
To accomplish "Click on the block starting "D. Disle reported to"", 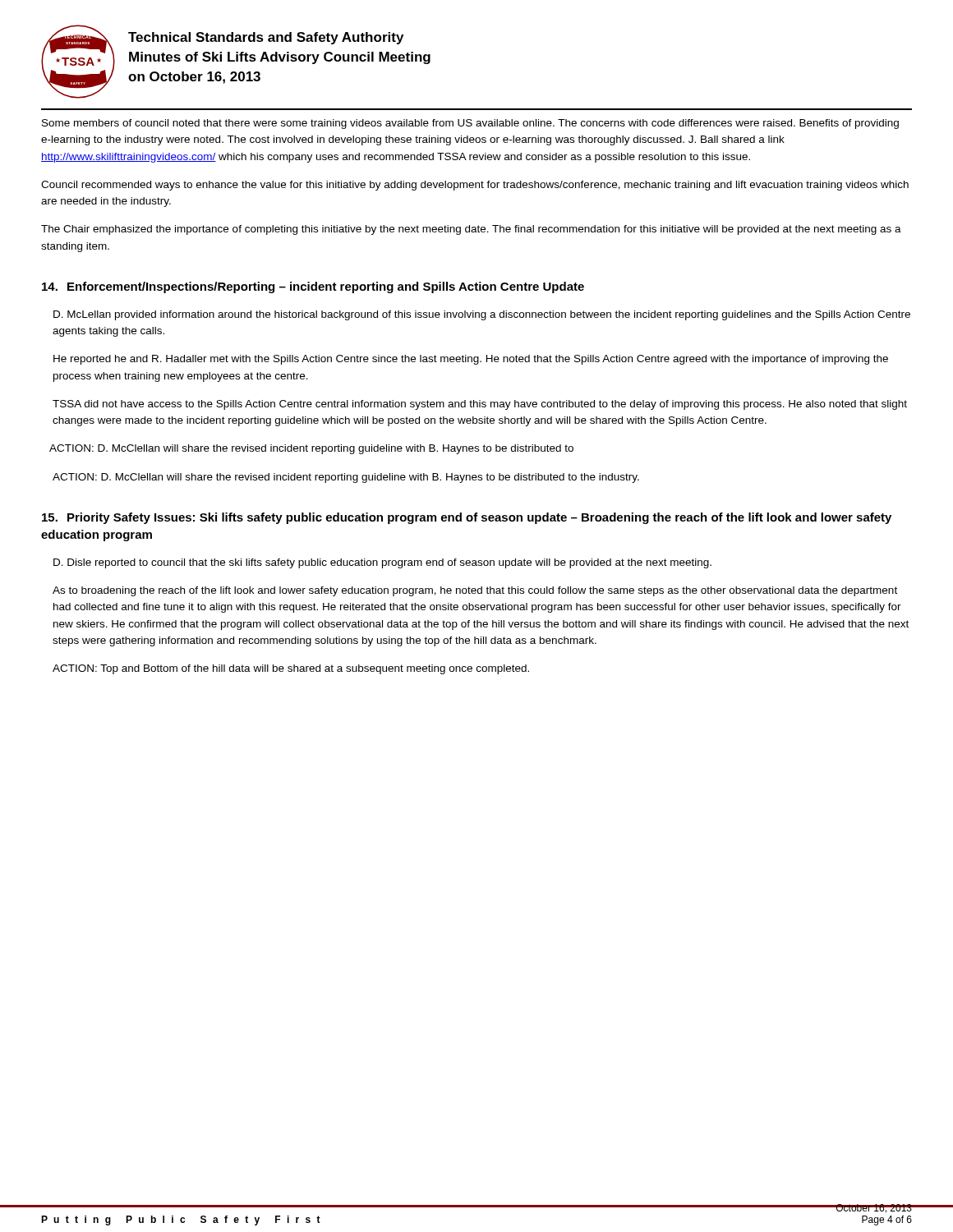I will point(382,562).
